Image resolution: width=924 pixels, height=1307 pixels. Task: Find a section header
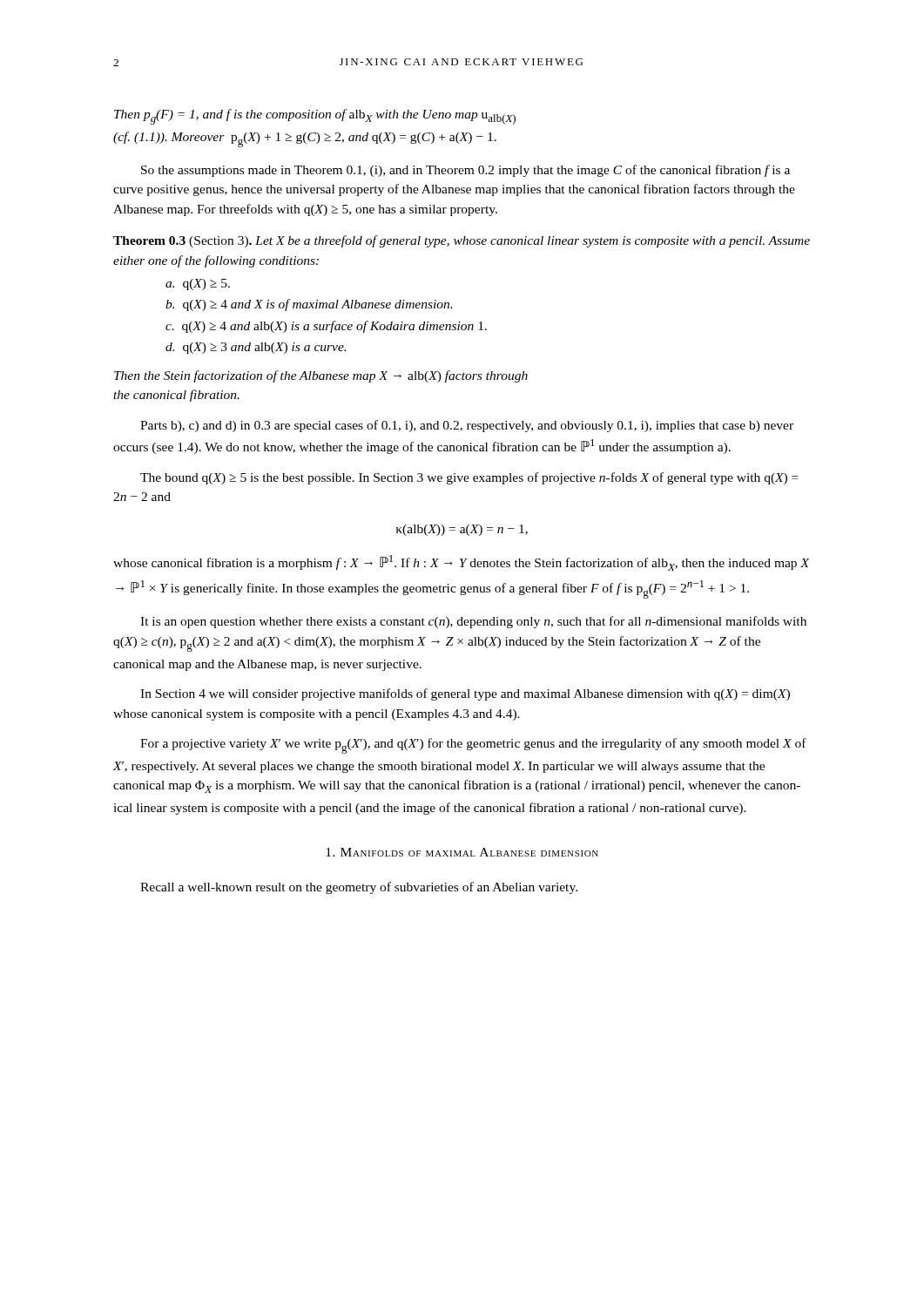(x=462, y=851)
